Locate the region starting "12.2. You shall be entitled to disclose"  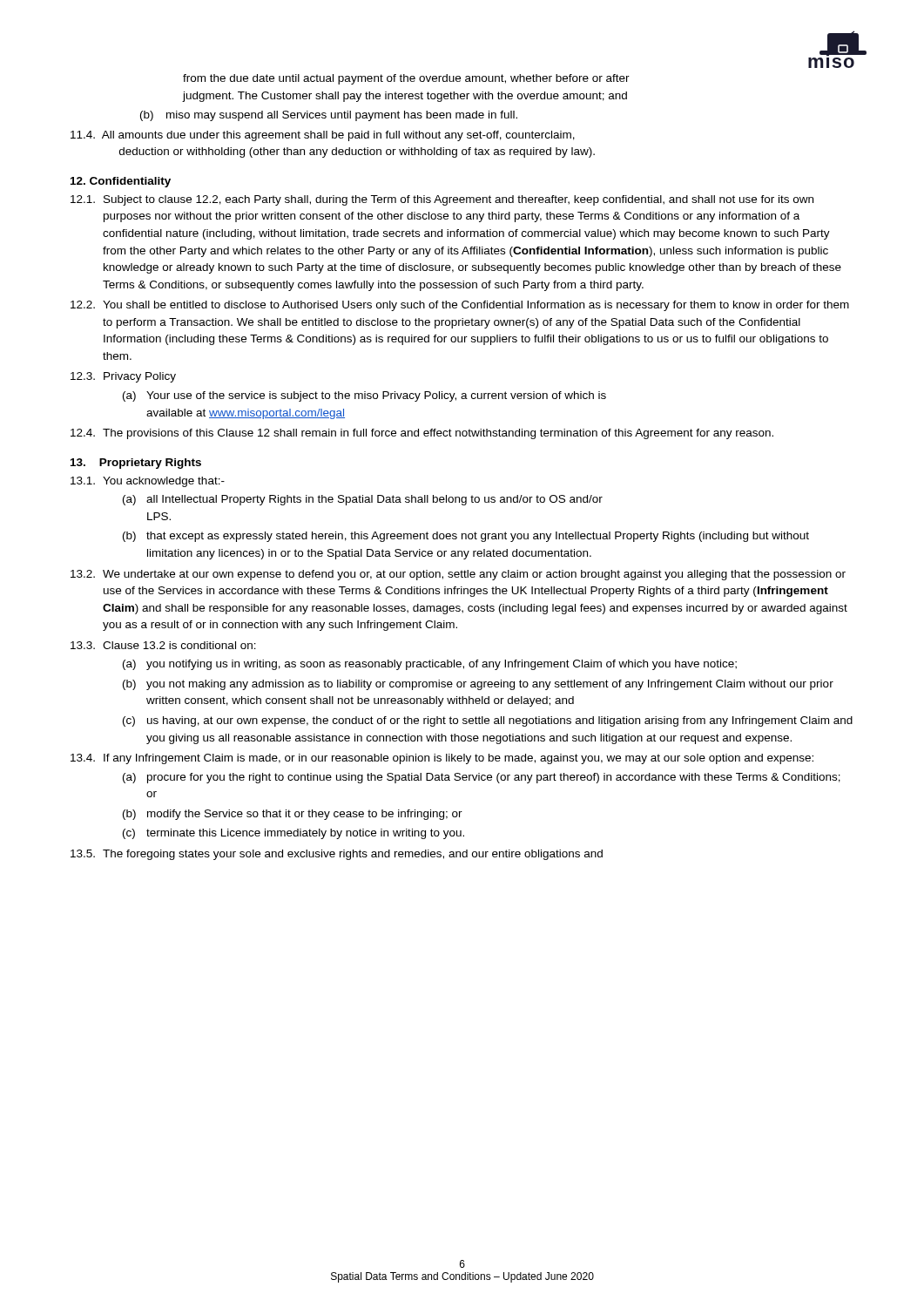coord(462,331)
